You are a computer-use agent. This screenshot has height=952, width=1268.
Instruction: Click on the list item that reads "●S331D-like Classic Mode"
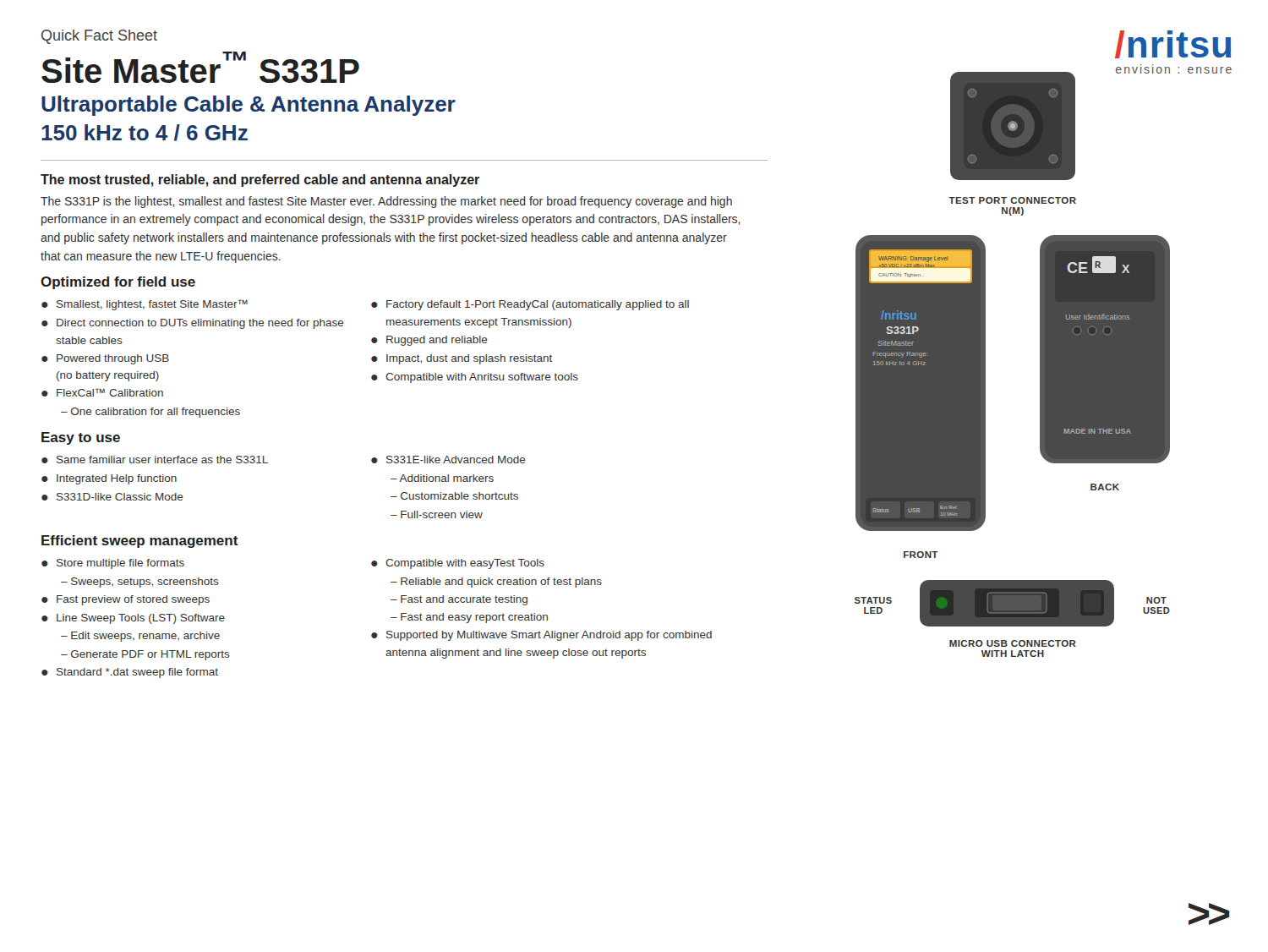tap(112, 497)
